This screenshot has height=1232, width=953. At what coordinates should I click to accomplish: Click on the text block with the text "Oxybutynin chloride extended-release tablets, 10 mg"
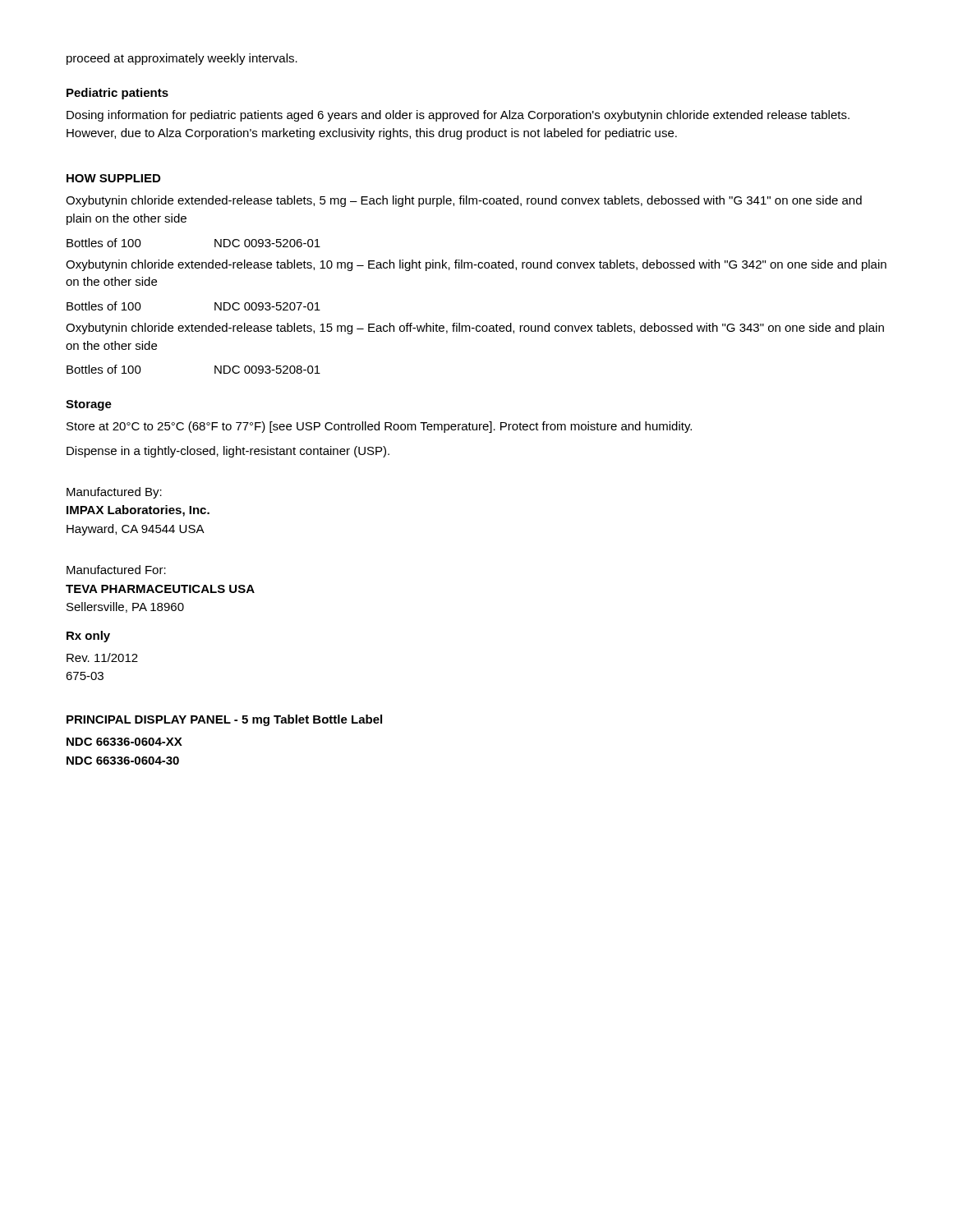click(x=476, y=273)
